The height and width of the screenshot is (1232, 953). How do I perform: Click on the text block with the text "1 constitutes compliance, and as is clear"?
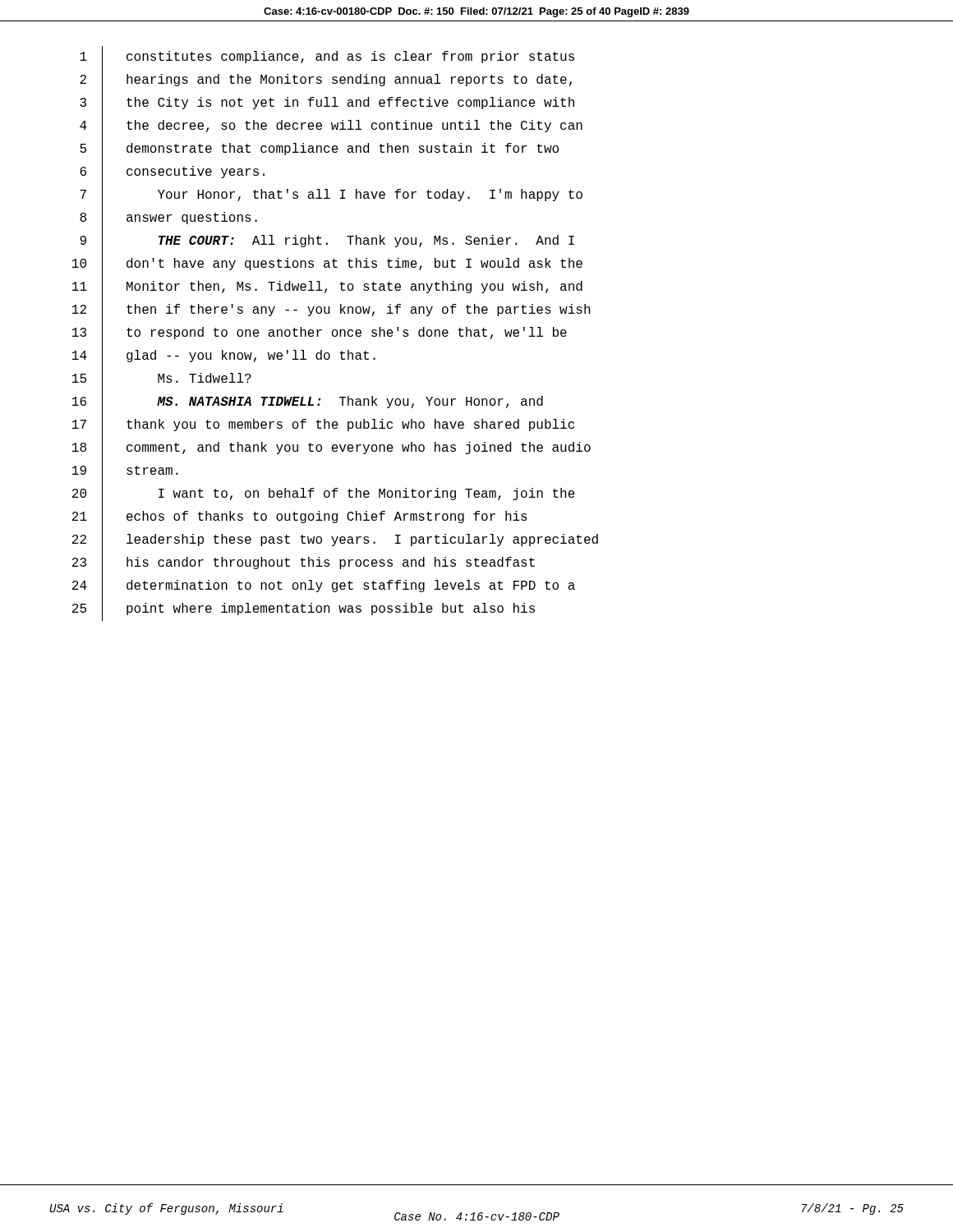click(481, 333)
